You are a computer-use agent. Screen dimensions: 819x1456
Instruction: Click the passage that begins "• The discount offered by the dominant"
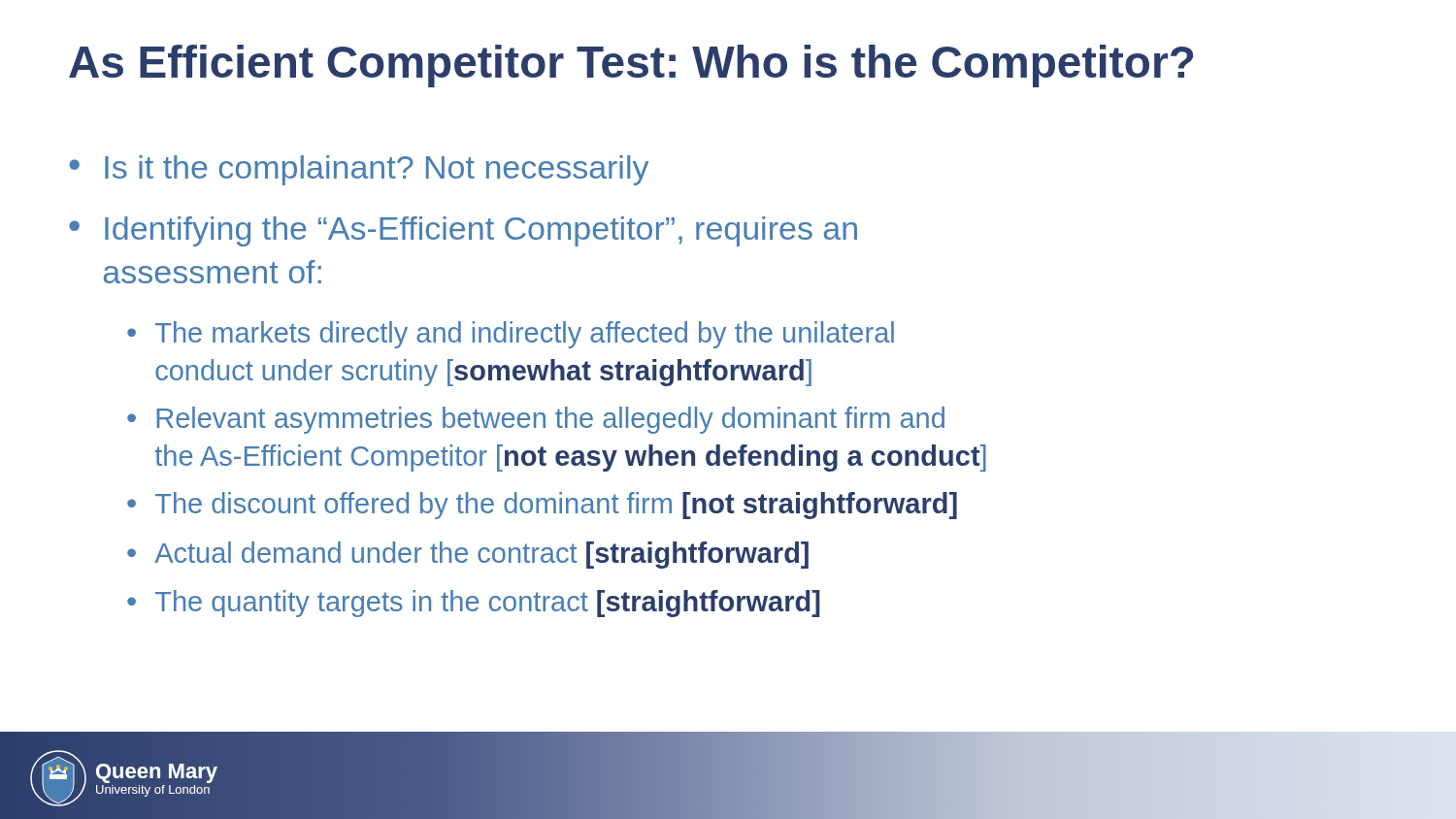tap(542, 505)
